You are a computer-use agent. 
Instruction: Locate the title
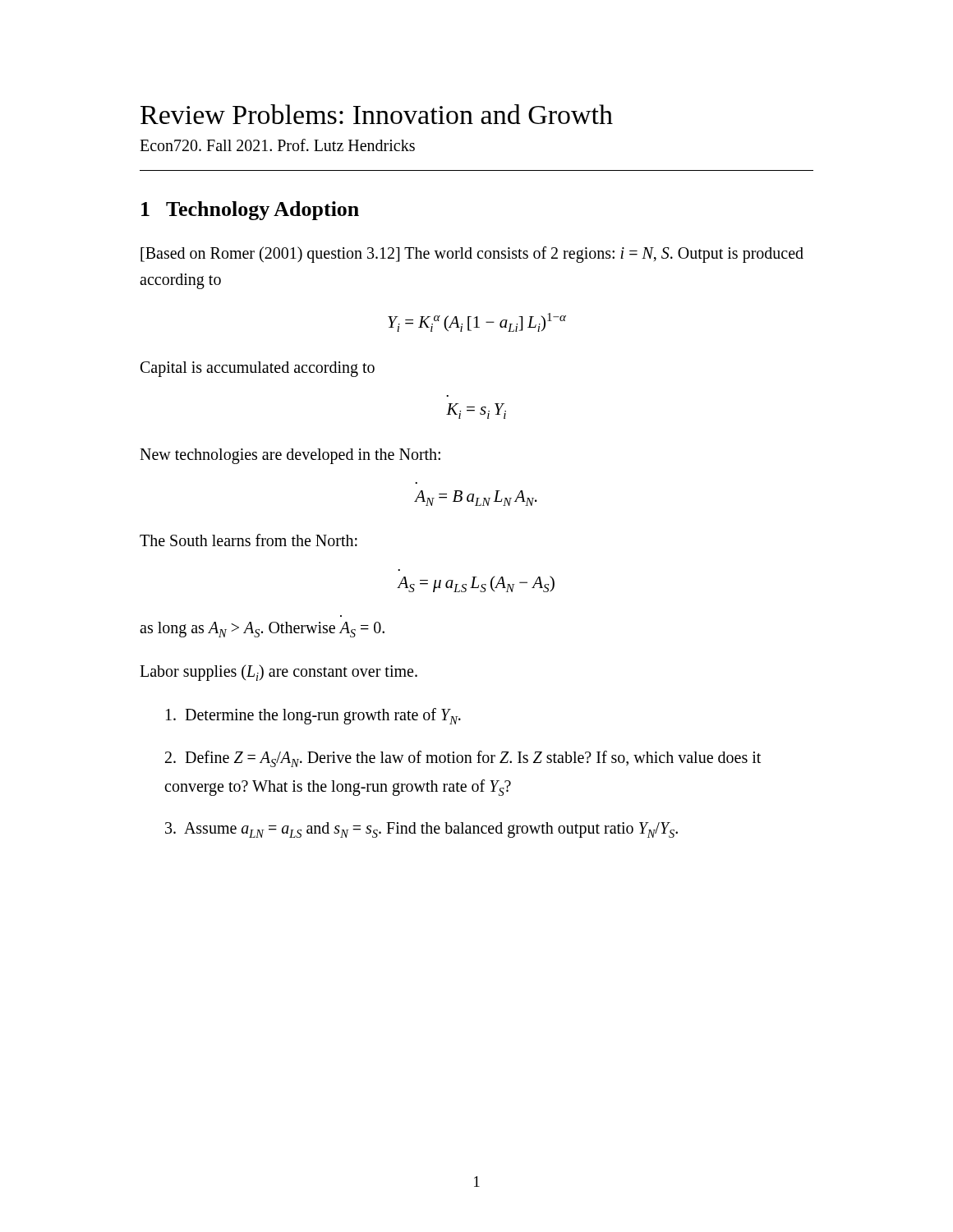pos(476,115)
